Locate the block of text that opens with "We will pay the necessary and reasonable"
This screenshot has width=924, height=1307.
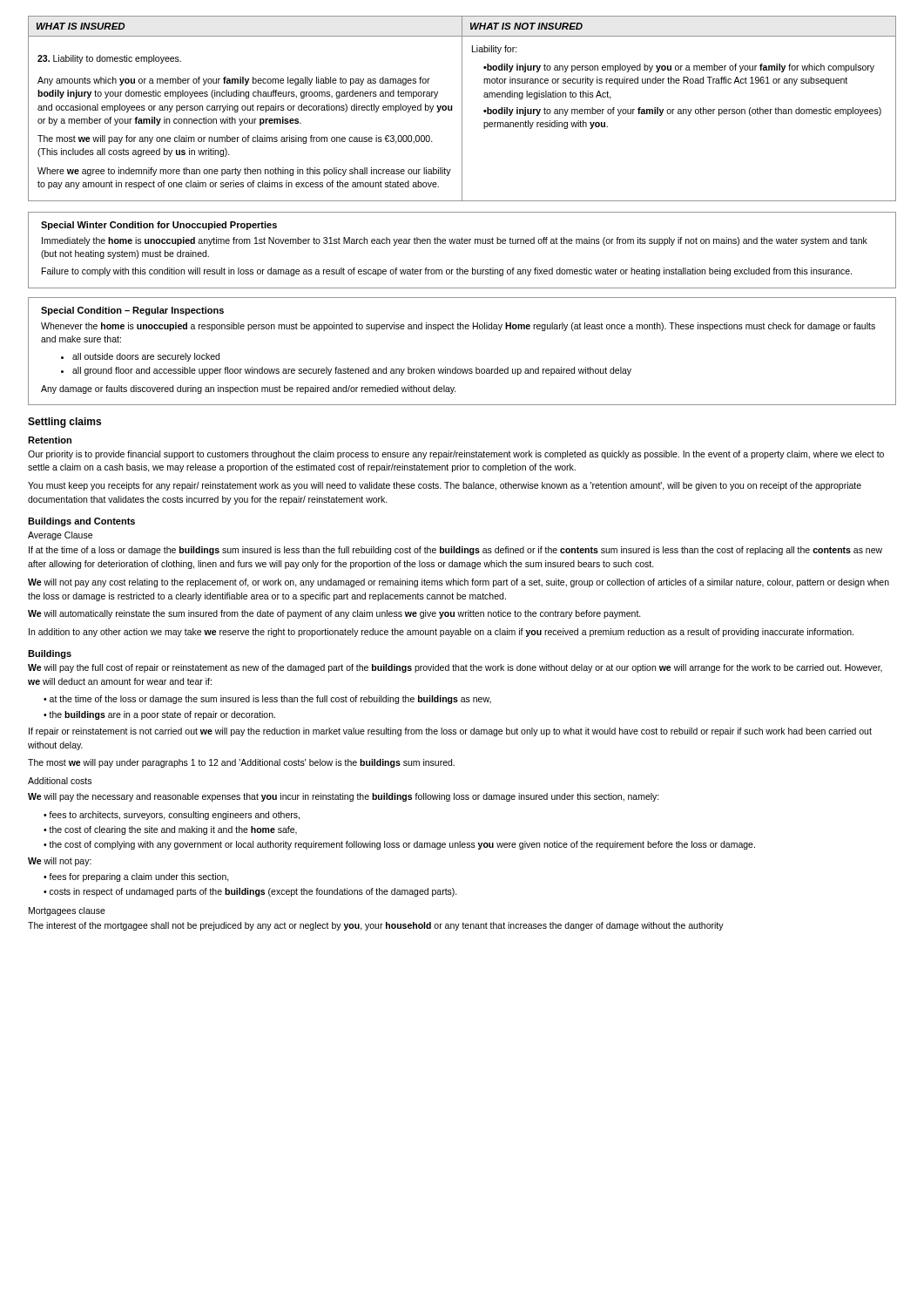[x=344, y=796]
